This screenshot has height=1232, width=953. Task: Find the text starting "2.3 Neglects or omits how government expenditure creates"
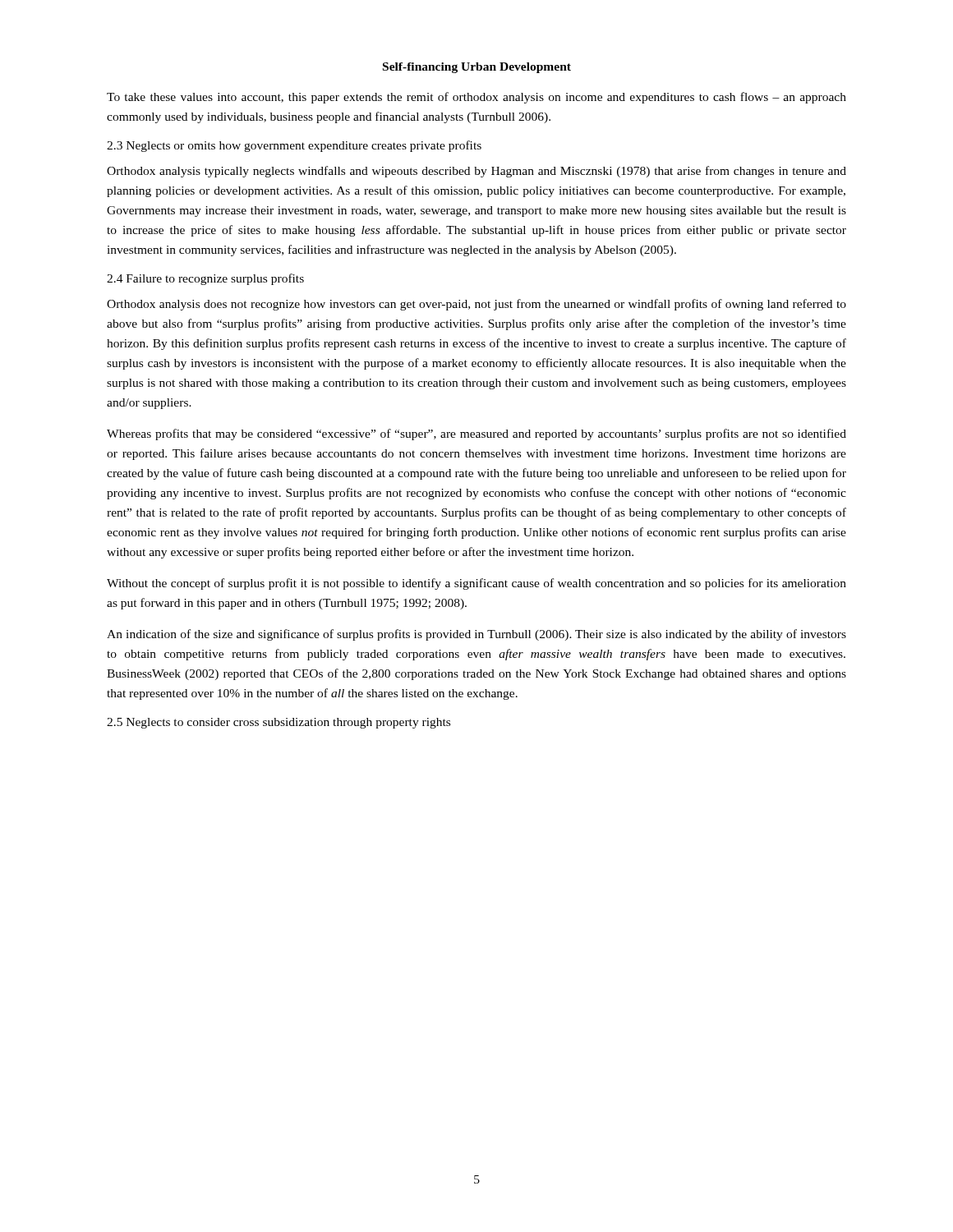click(x=294, y=145)
